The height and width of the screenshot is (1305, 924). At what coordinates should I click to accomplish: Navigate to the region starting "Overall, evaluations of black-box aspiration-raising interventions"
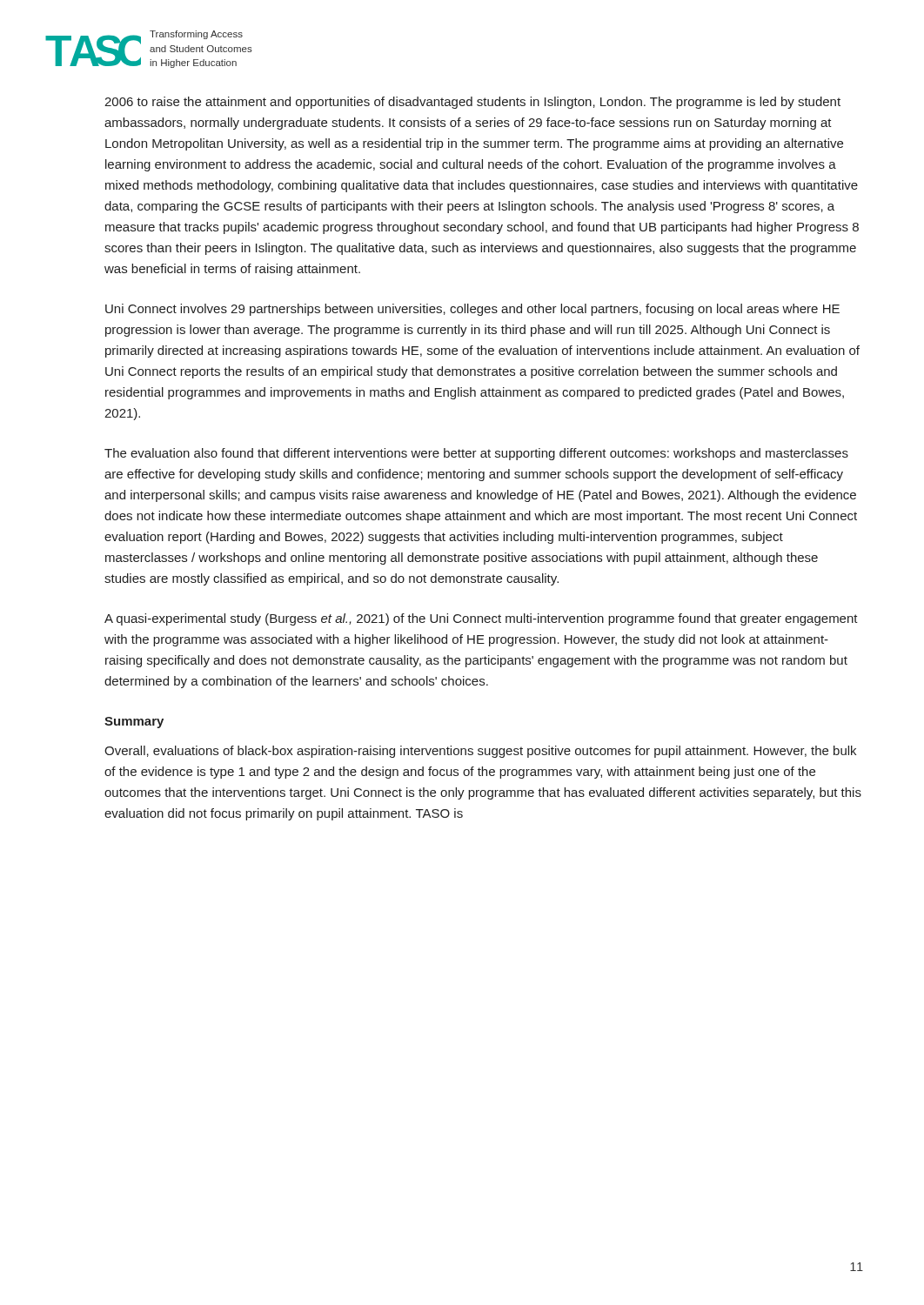tap(483, 782)
